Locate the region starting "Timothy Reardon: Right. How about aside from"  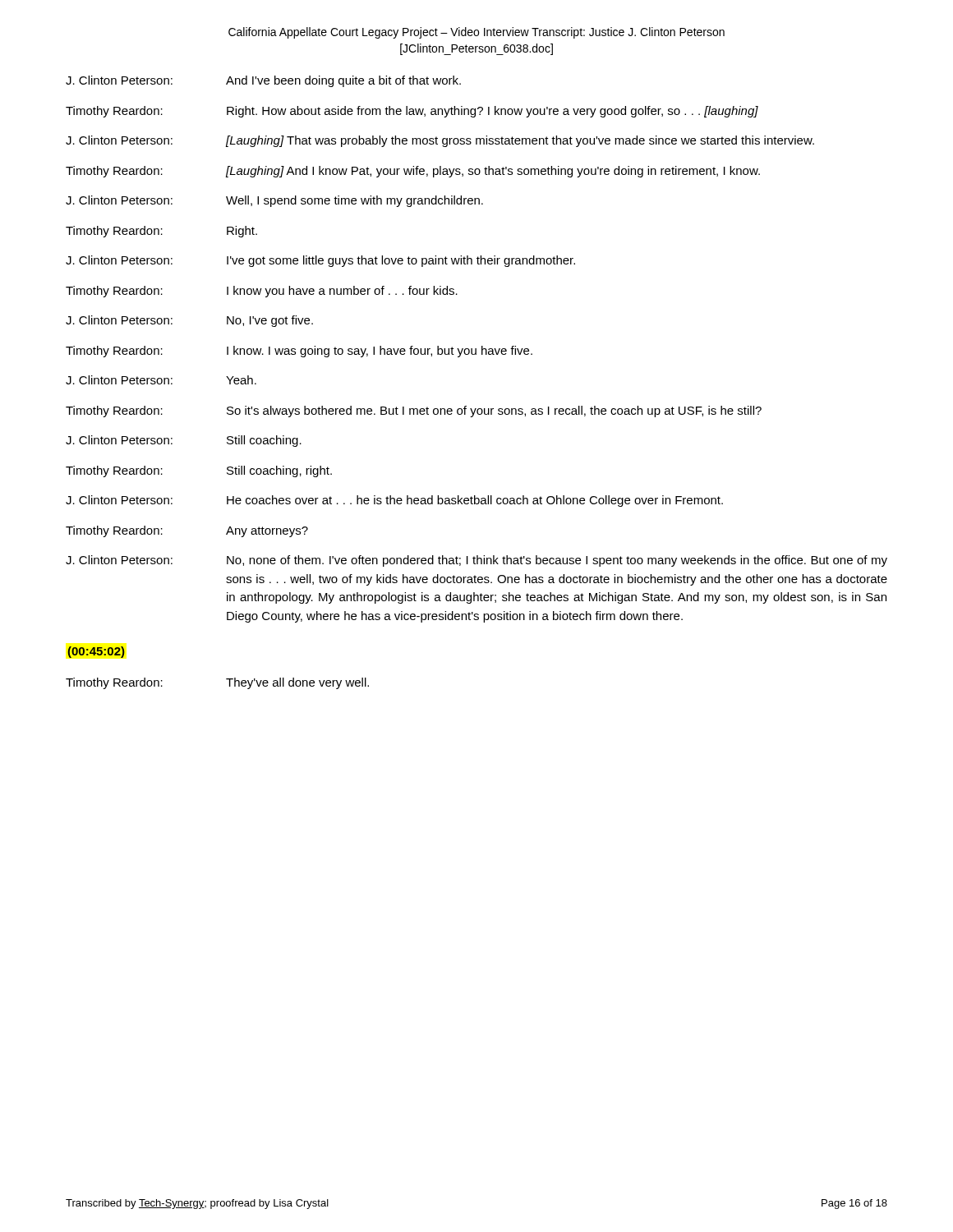(x=476, y=111)
